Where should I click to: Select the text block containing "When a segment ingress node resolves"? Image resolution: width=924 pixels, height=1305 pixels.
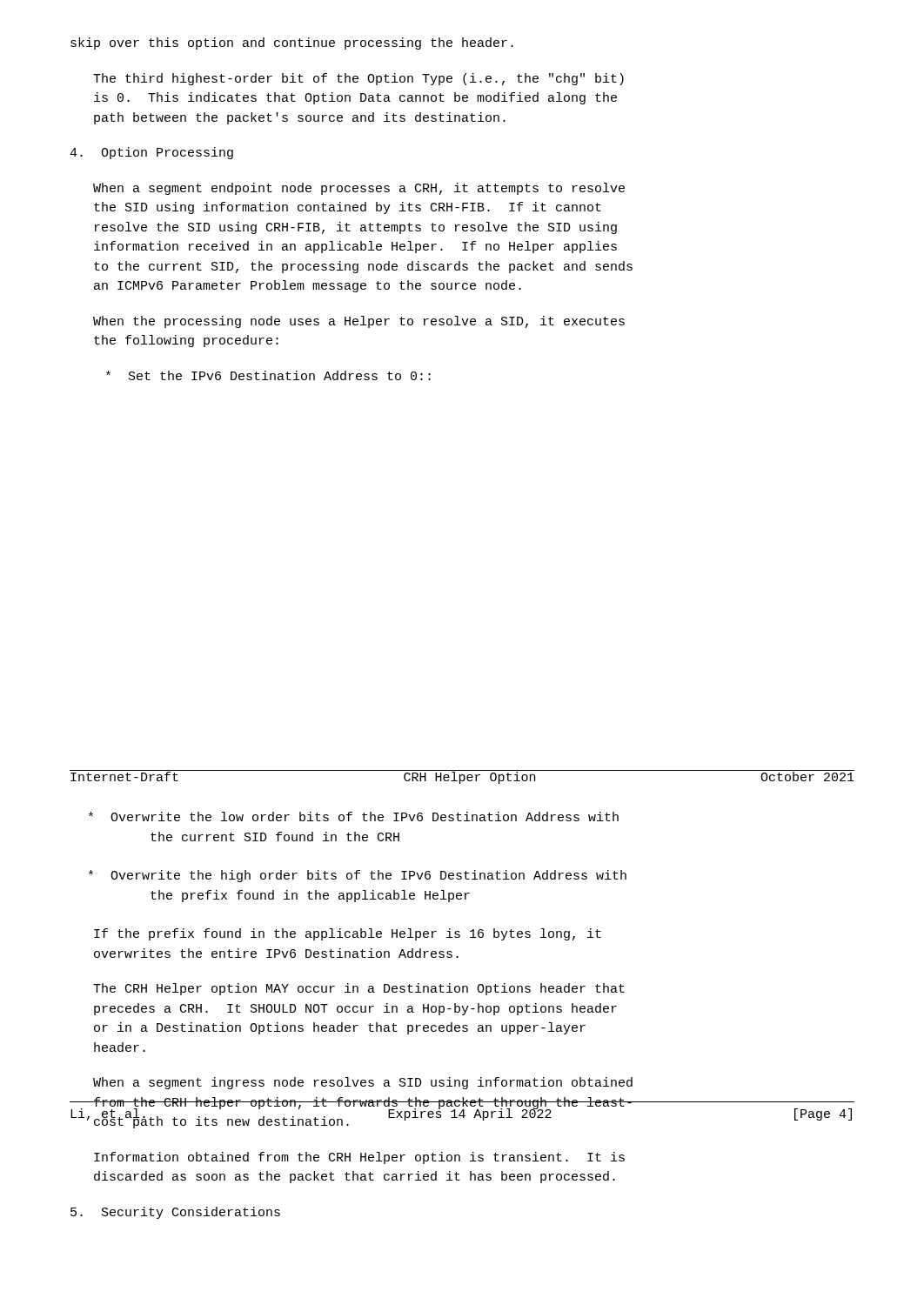(x=352, y=1103)
